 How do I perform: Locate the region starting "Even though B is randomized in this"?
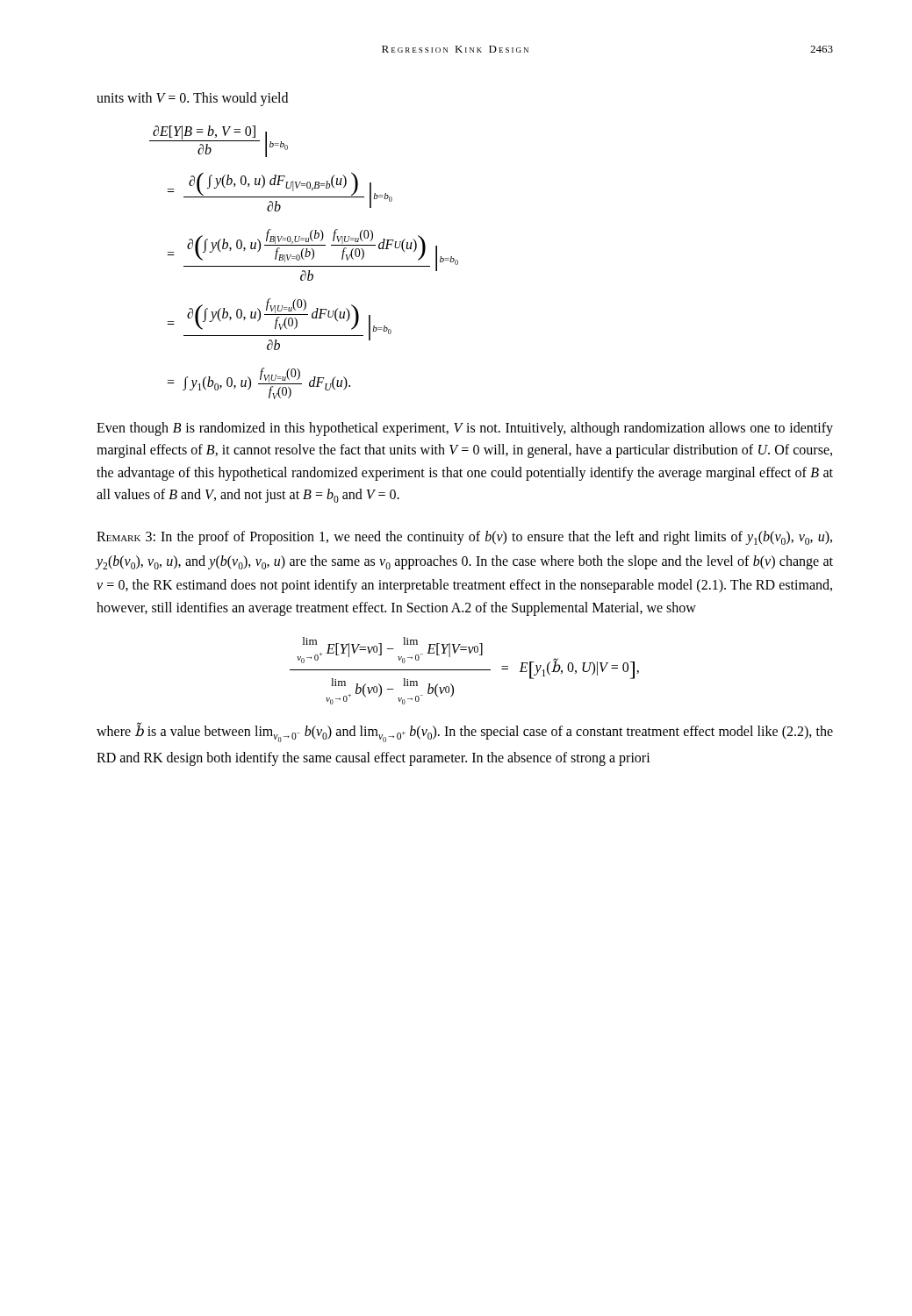[x=465, y=462]
